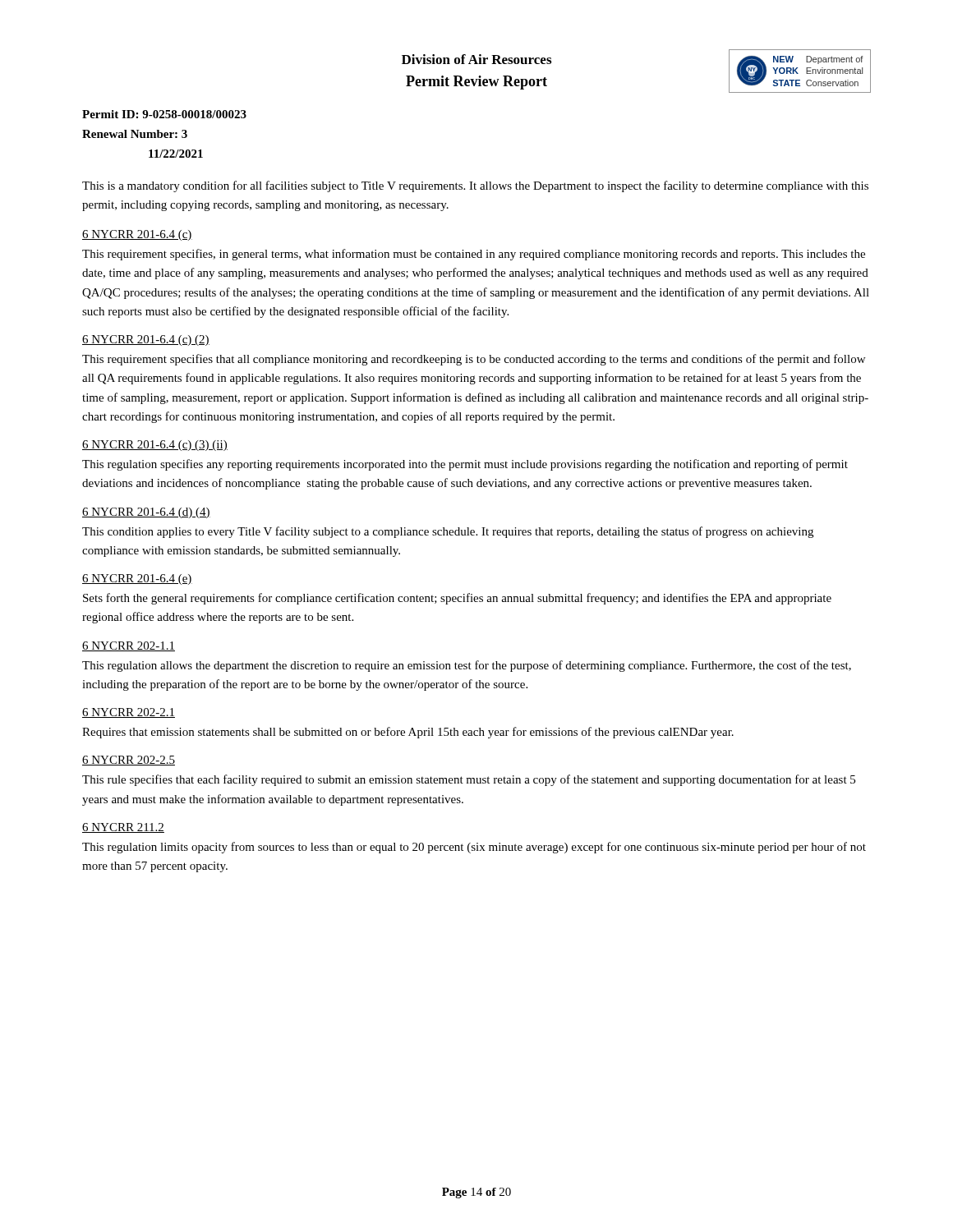
Task: Click on the passage starting "This regulation limits opacity from sources to"
Action: [474, 856]
